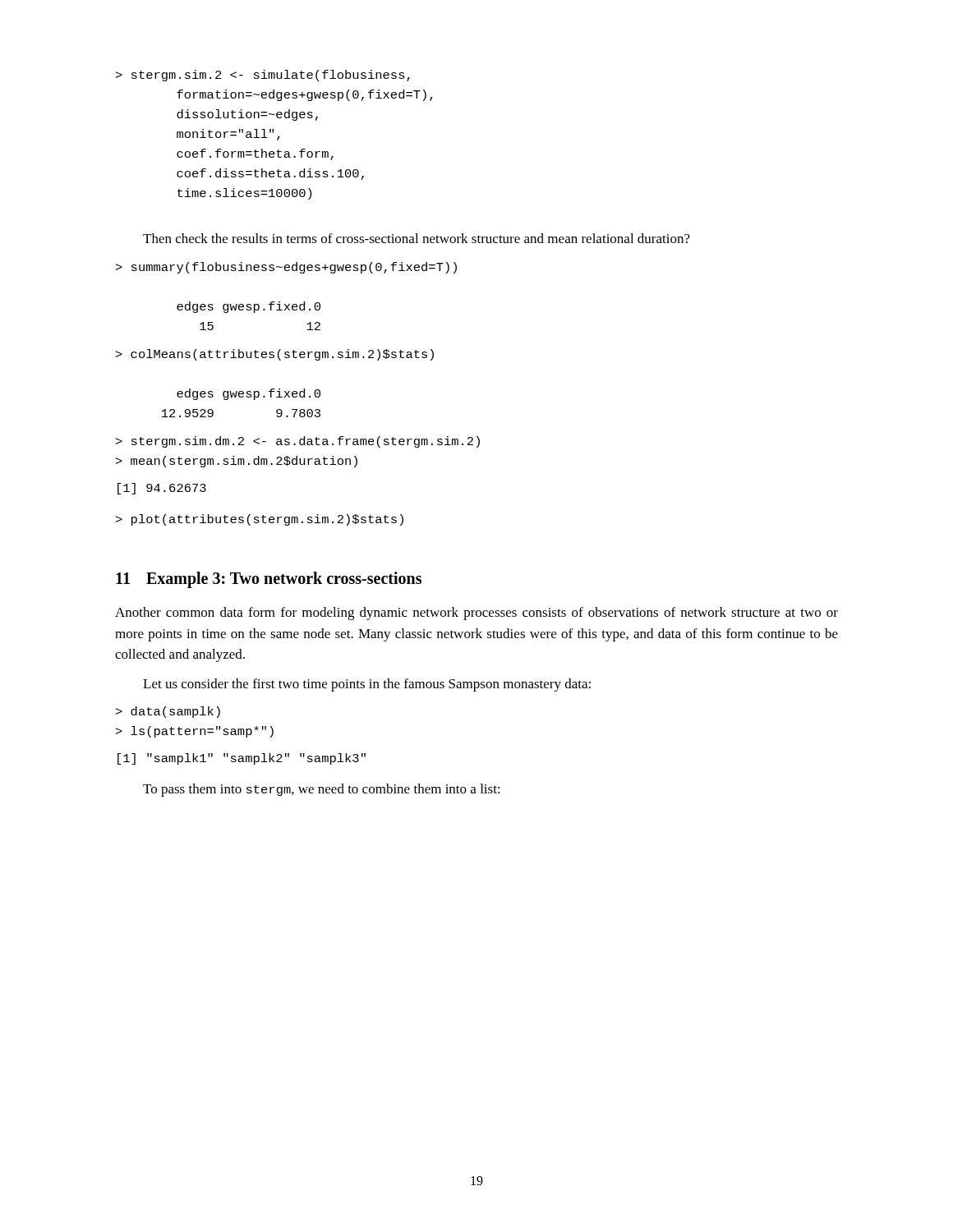Click on the text starting "> data(samplk) > ls(pattern="samp*")"
953x1232 pixels.
pos(168,712)
